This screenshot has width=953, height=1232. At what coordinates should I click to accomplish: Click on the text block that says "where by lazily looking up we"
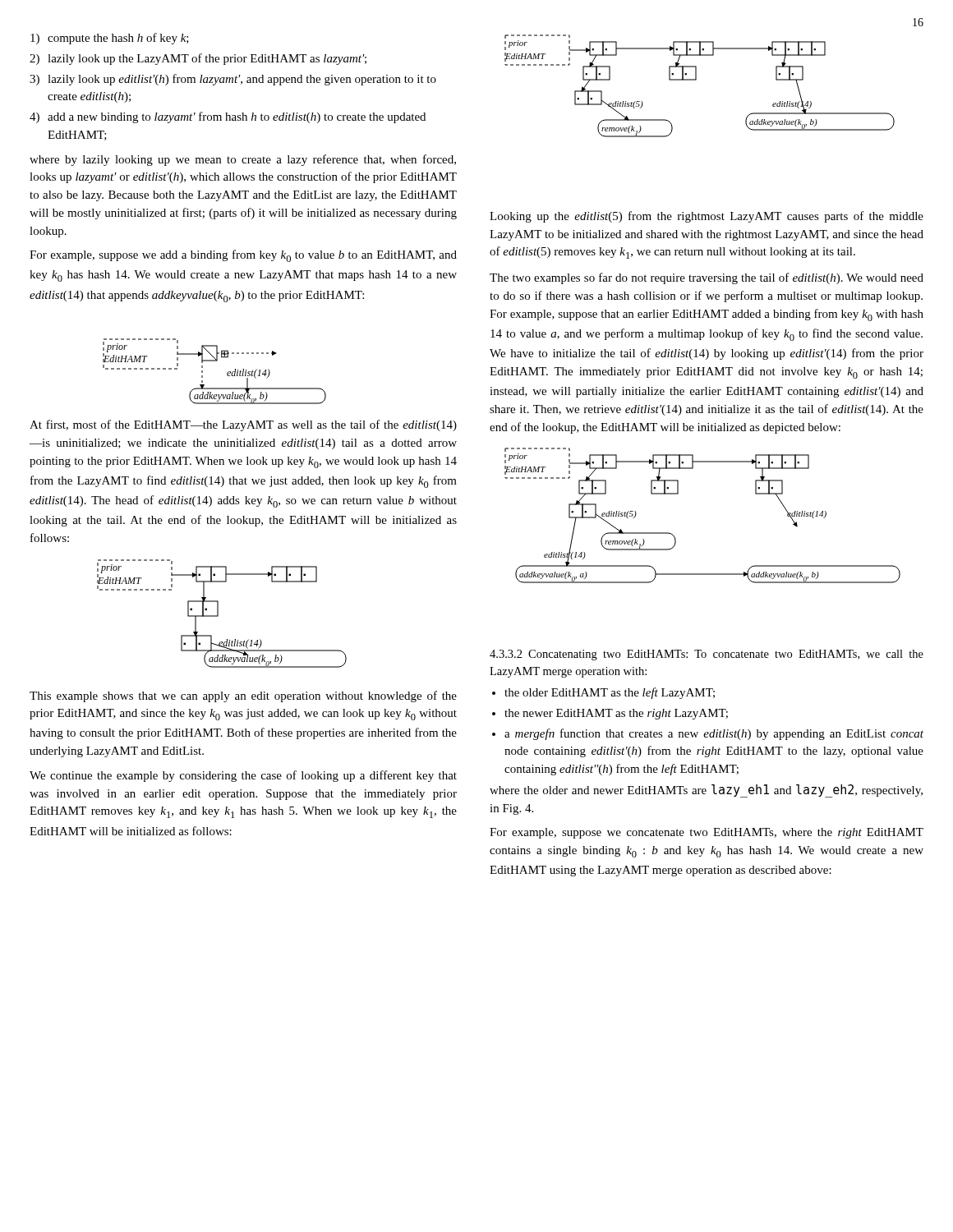click(243, 195)
